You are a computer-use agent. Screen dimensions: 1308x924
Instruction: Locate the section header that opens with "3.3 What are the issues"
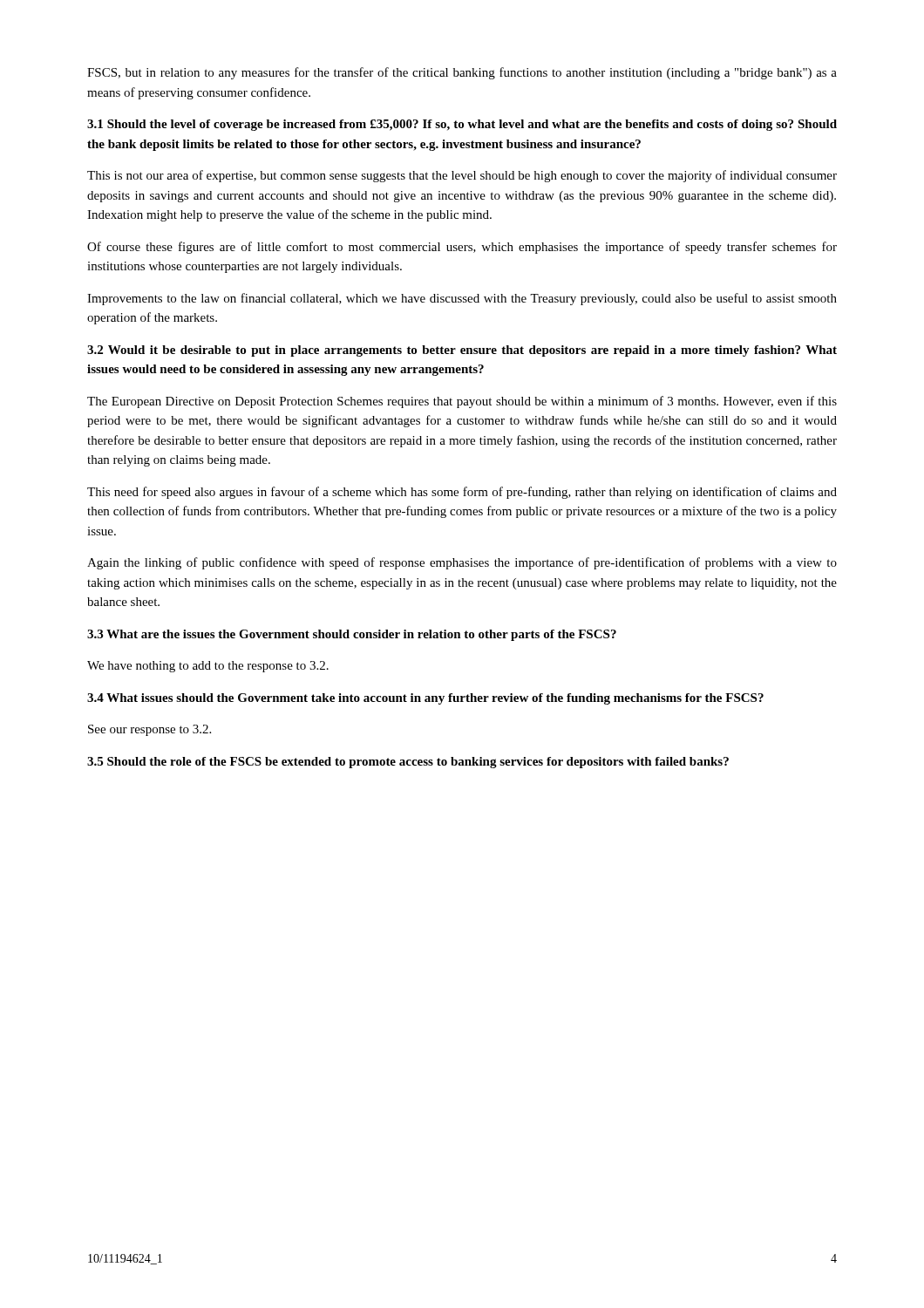(462, 634)
